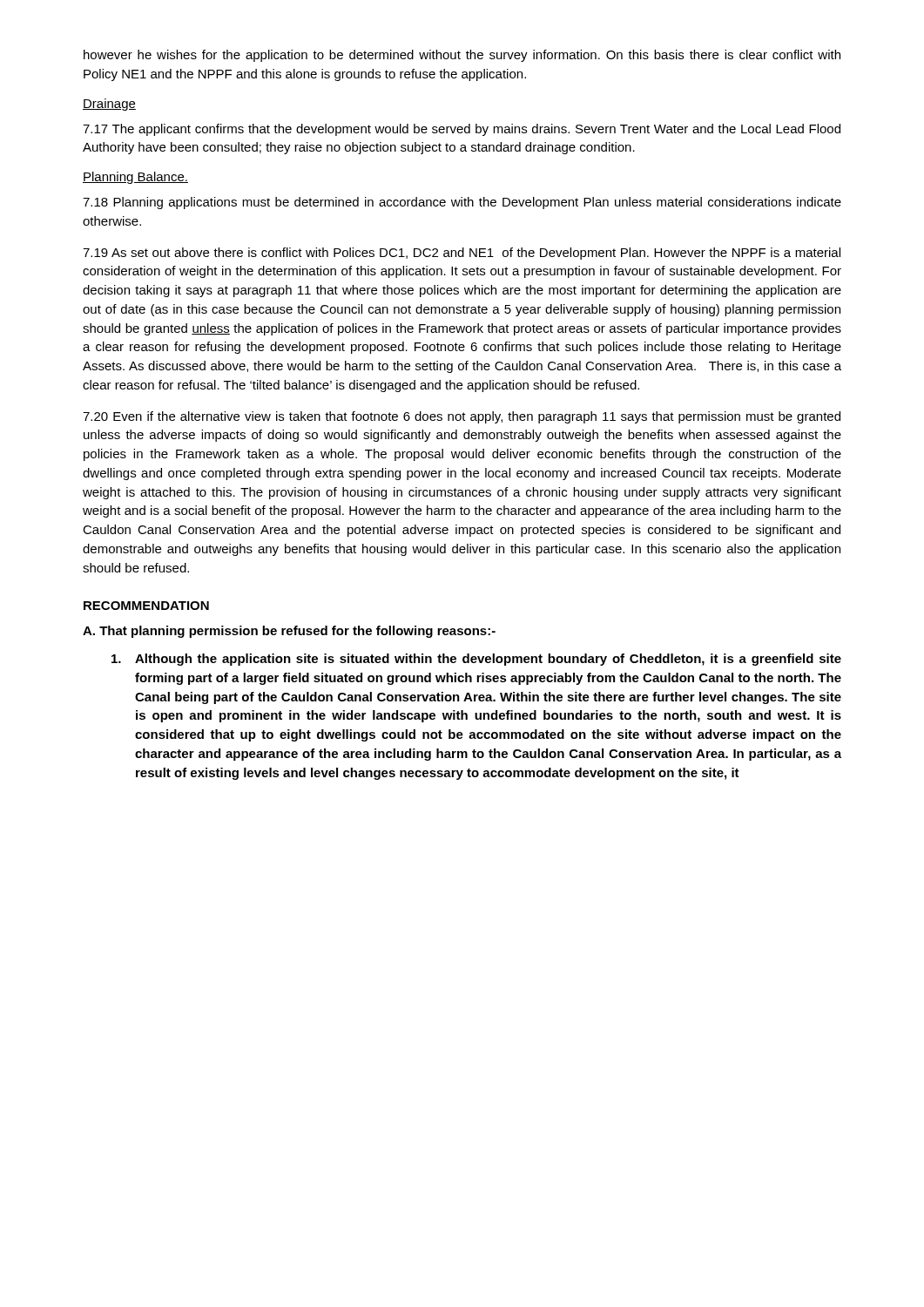
Task: Click on the block starting "20 Even if the"
Action: pos(462,491)
